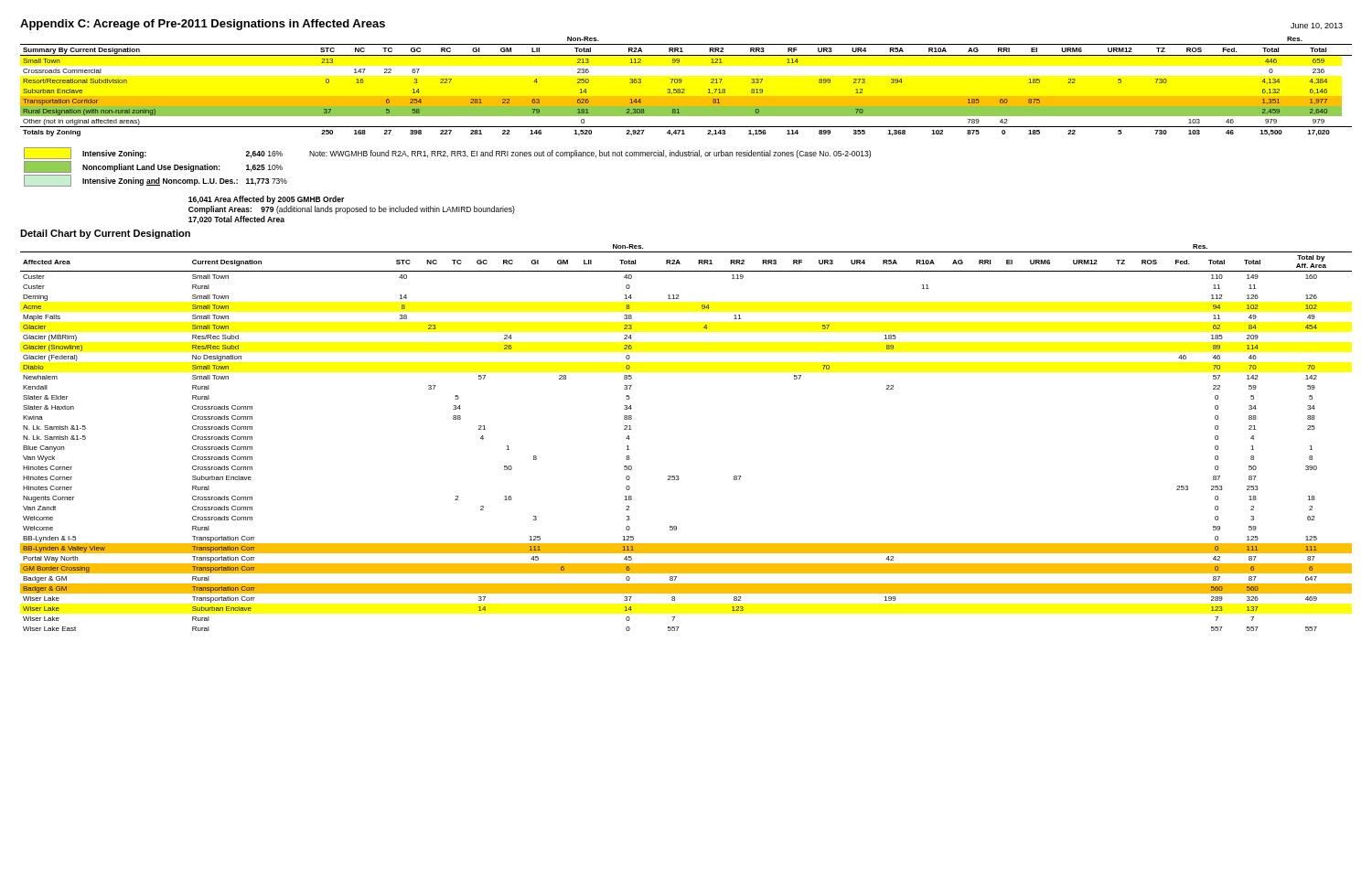
Task: Where does it say "Detail Chart by Current Designation"?
Action: 105,233
